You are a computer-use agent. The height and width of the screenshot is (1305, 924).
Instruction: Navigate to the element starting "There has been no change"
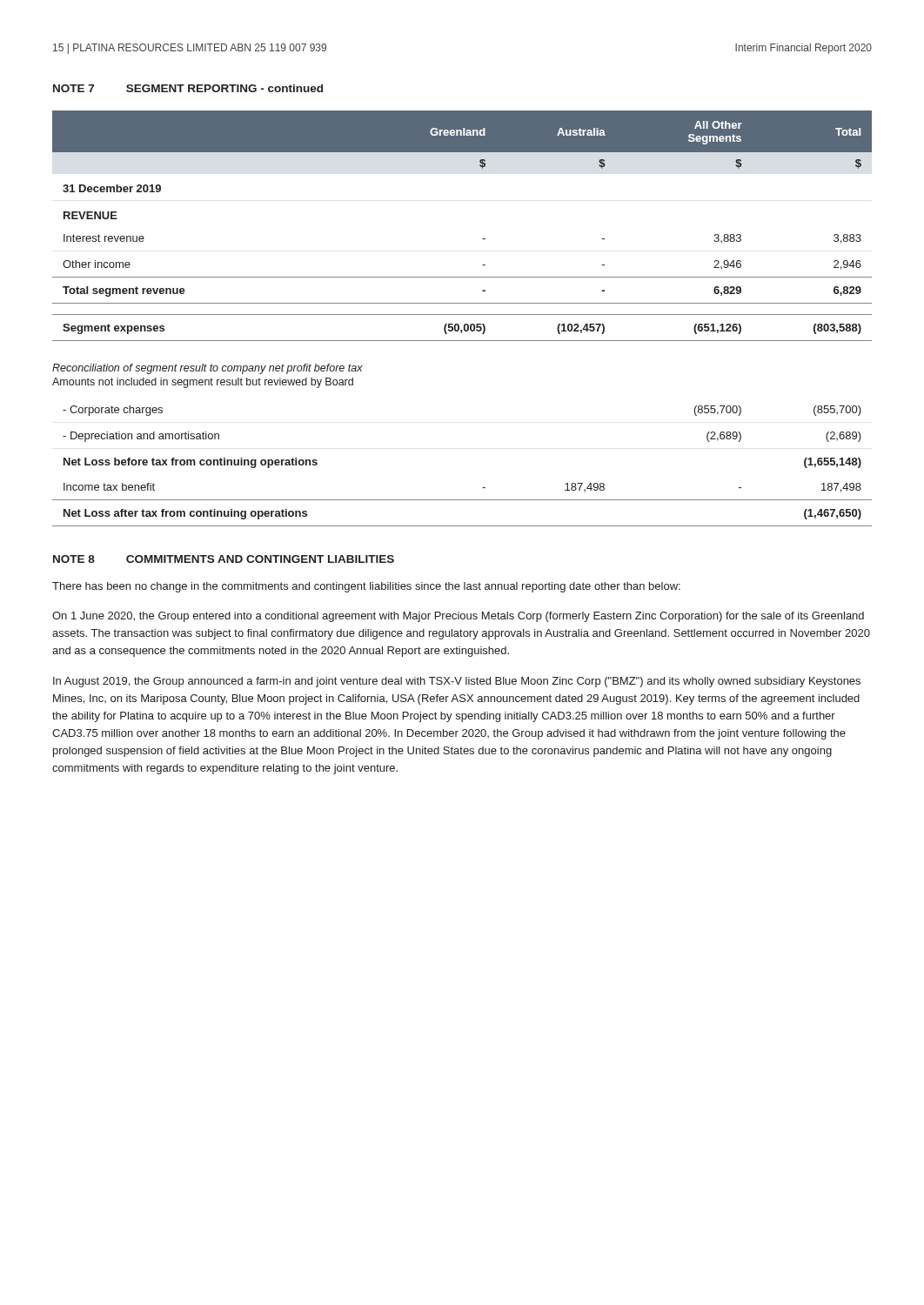(x=367, y=586)
